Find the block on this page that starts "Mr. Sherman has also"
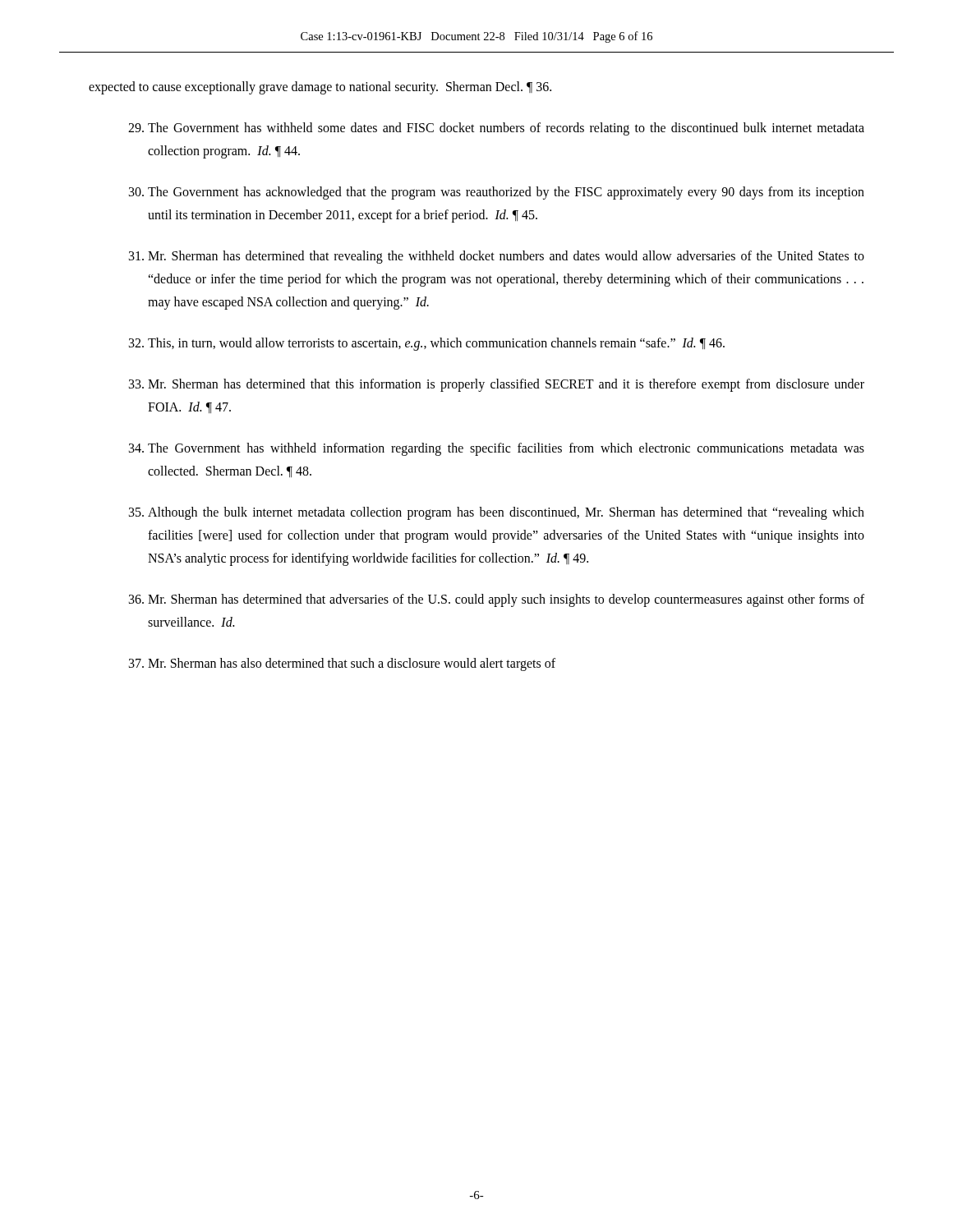Image resolution: width=953 pixels, height=1232 pixels. (x=476, y=664)
